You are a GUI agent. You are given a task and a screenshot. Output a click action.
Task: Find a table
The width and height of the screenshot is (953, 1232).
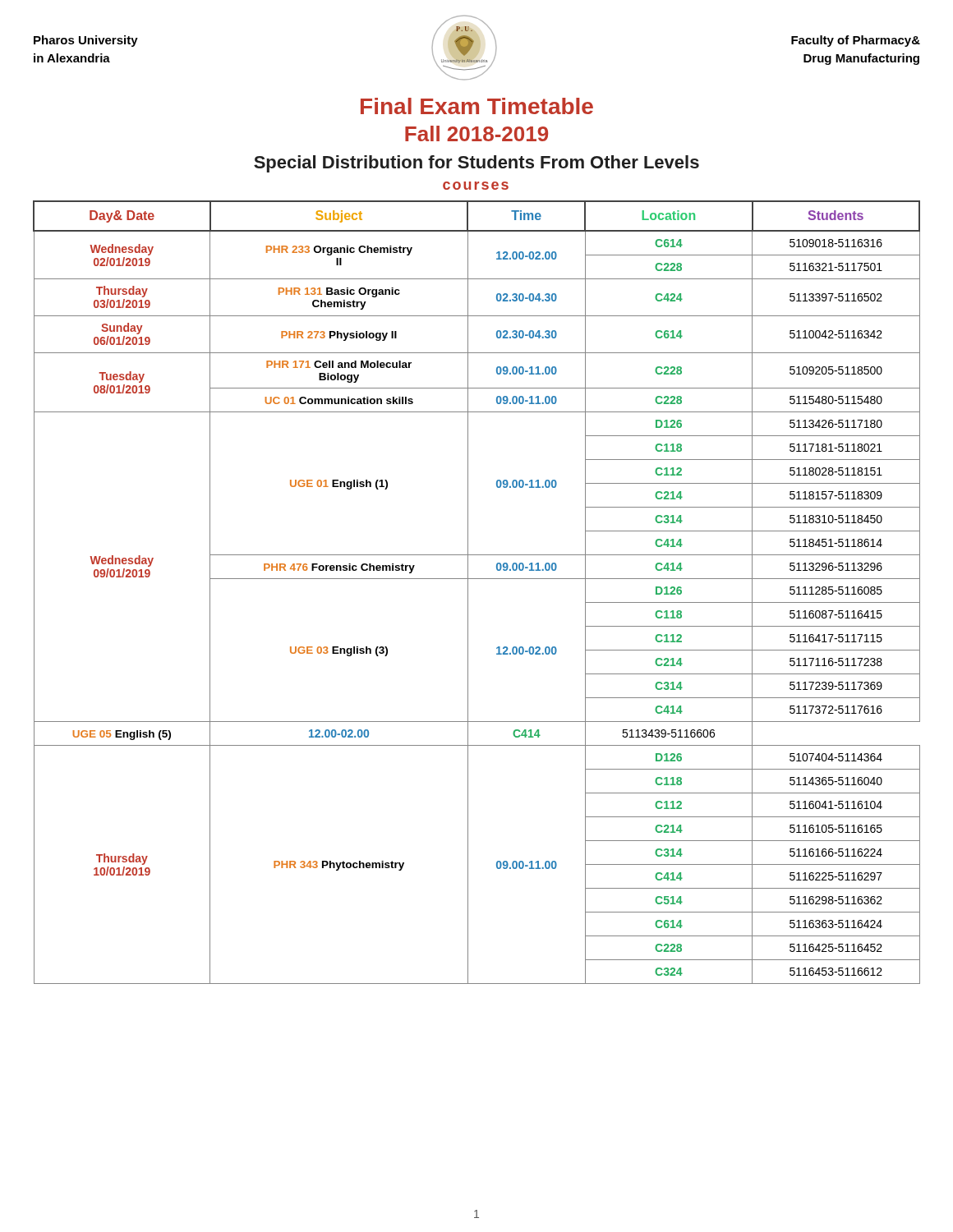(476, 592)
